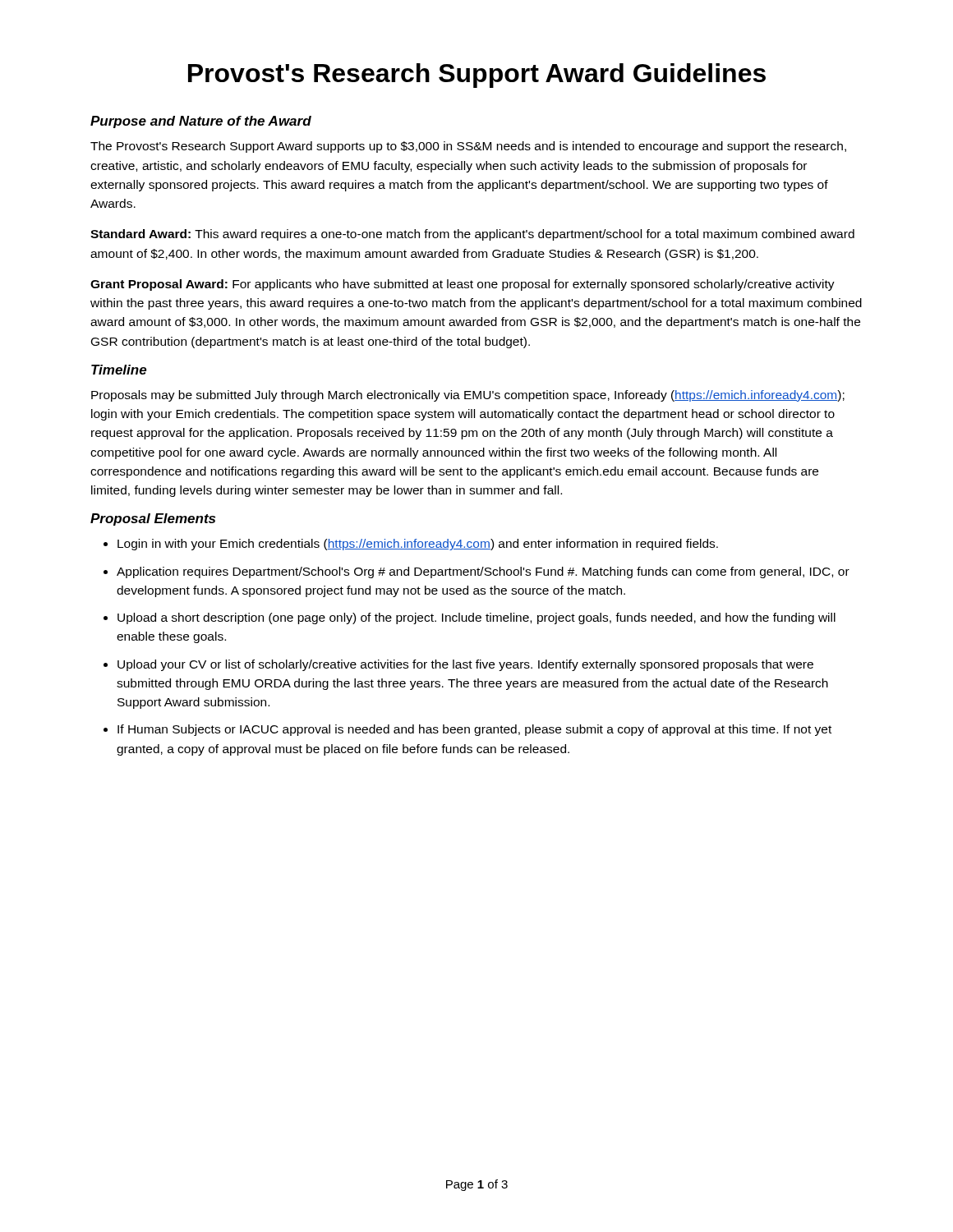Point to the block beginning "The Provost's Research"

click(x=476, y=175)
